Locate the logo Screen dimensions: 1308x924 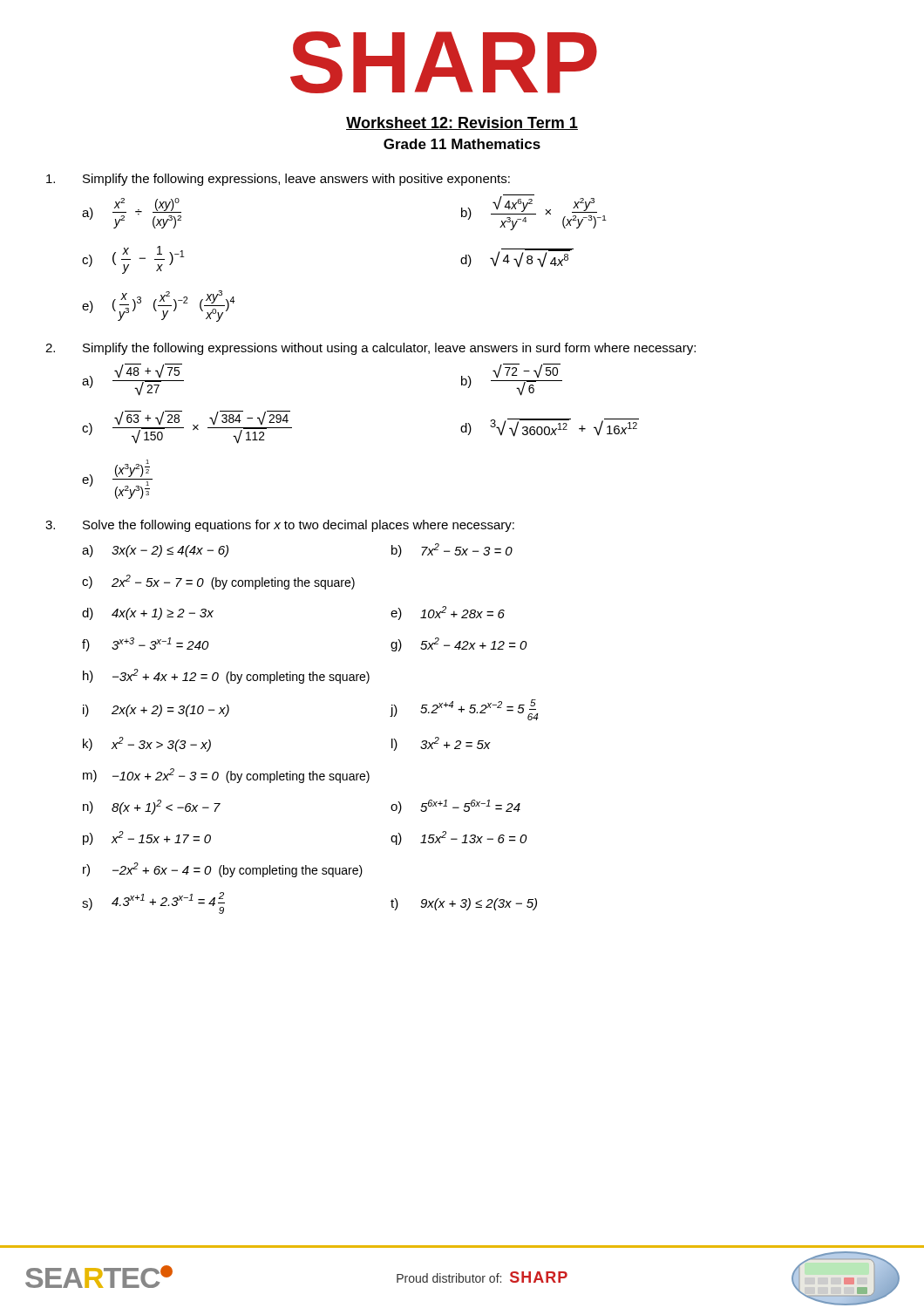coord(462,54)
